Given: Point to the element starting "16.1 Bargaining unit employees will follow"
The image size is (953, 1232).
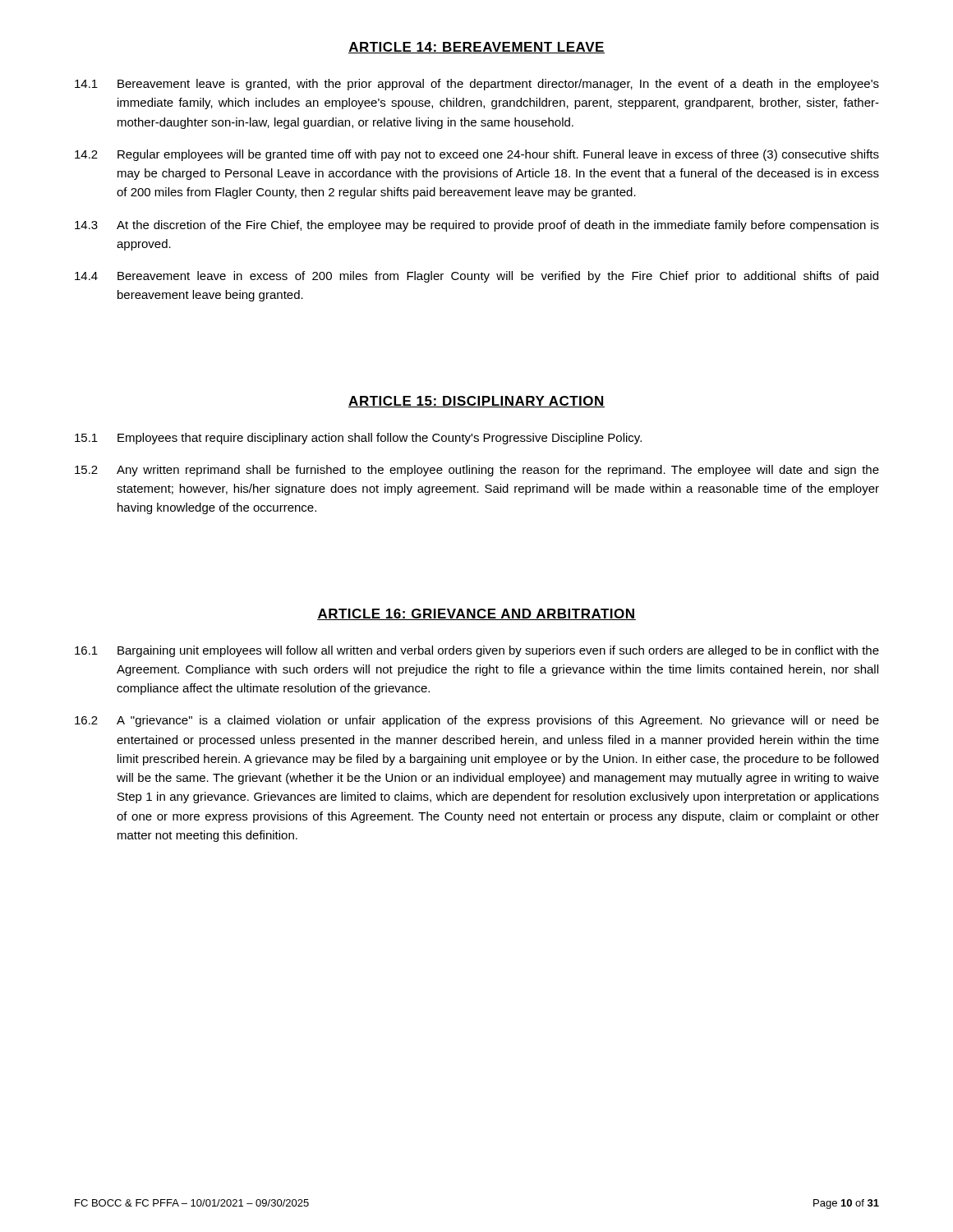Looking at the screenshot, I should 476,669.
